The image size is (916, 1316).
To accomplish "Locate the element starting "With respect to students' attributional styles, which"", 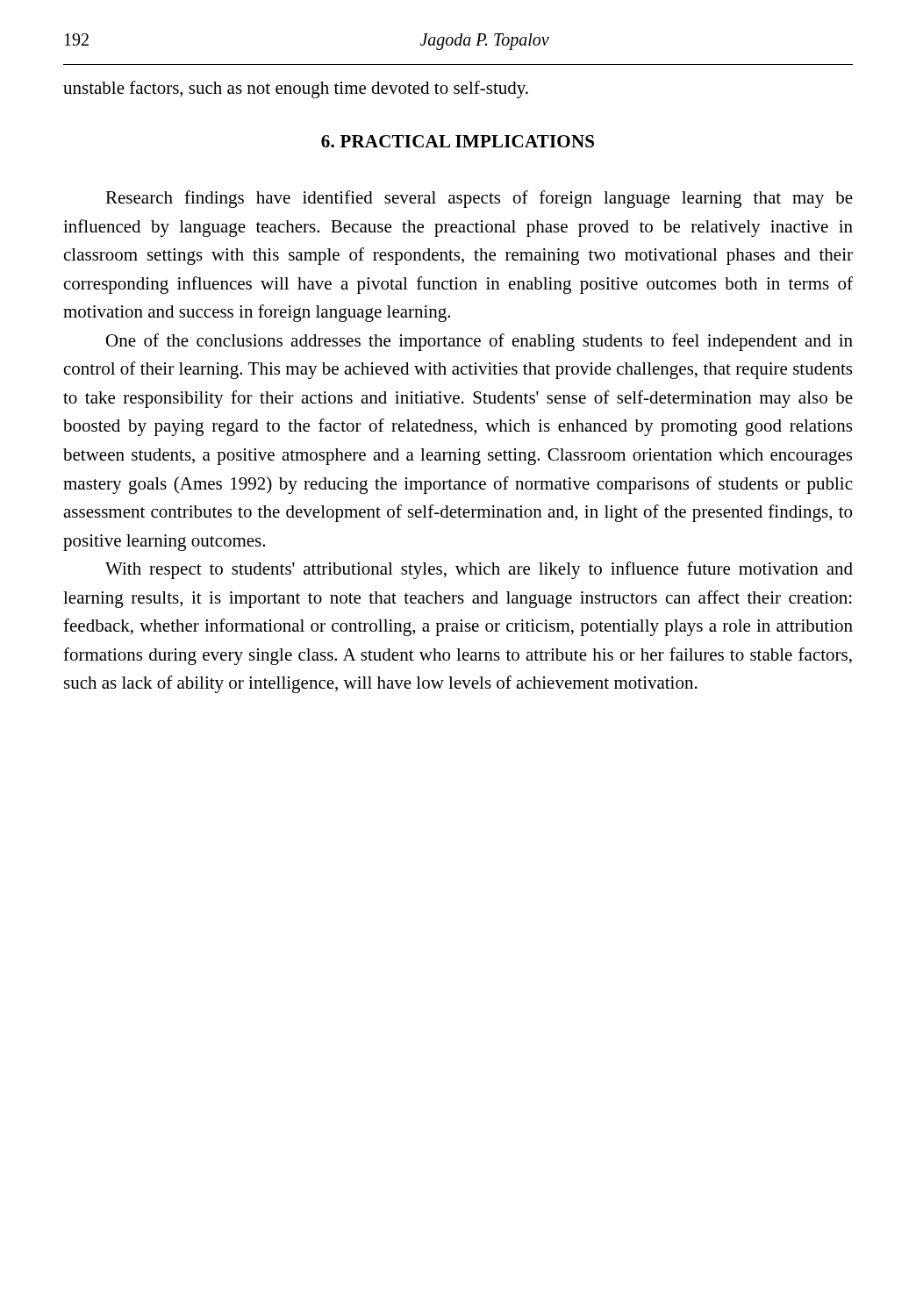I will [458, 626].
